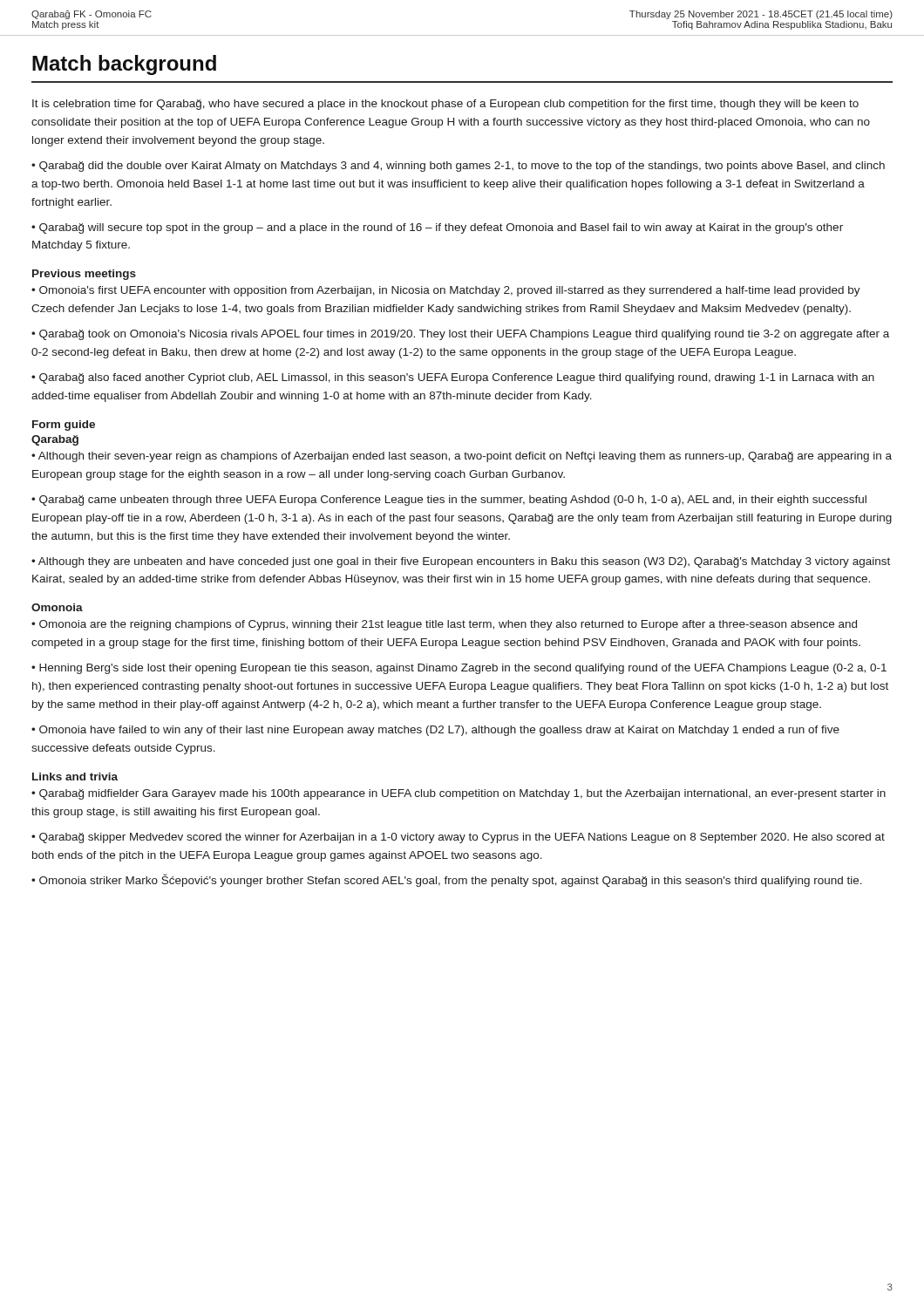Click the passage that begins "• Qarabağ will secure top"
This screenshot has width=924, height=1308.
[x=437, y=236]
